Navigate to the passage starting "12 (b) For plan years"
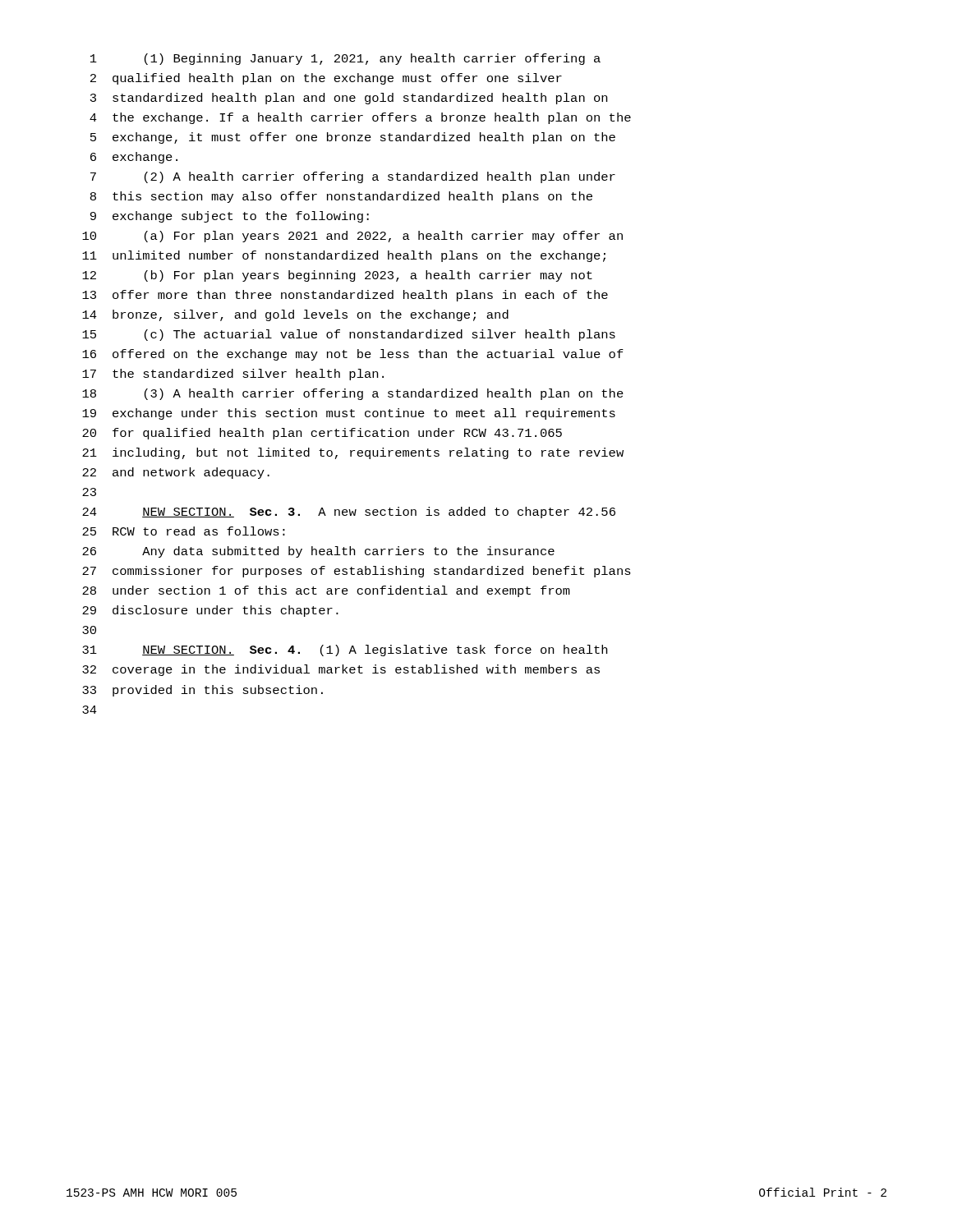This screenshot has height=1232, width=953. pos(476,276)
